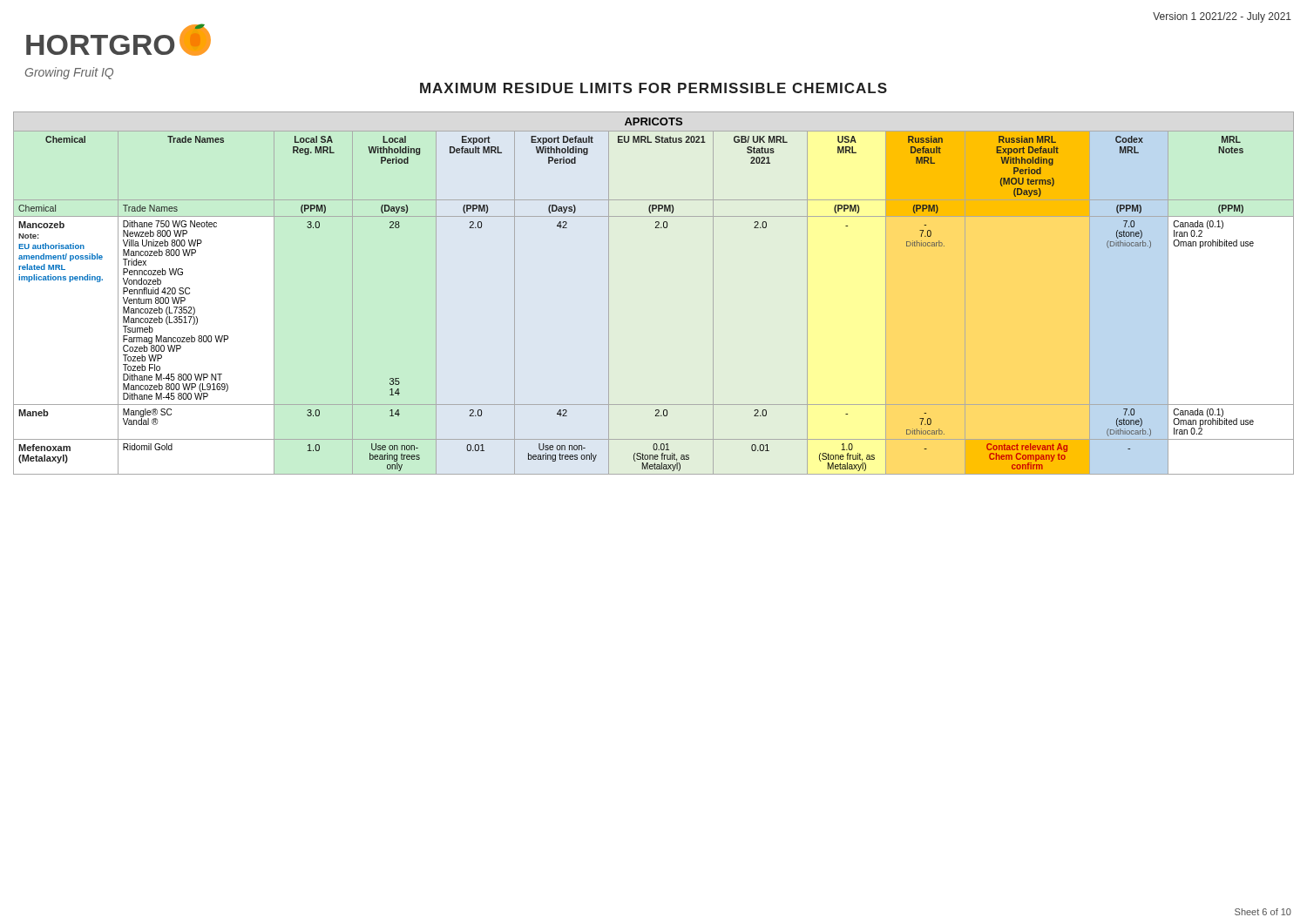1307x924 pixels.
Task: Locate the logo
Action: pyautogui.click(x=125, y=53)
